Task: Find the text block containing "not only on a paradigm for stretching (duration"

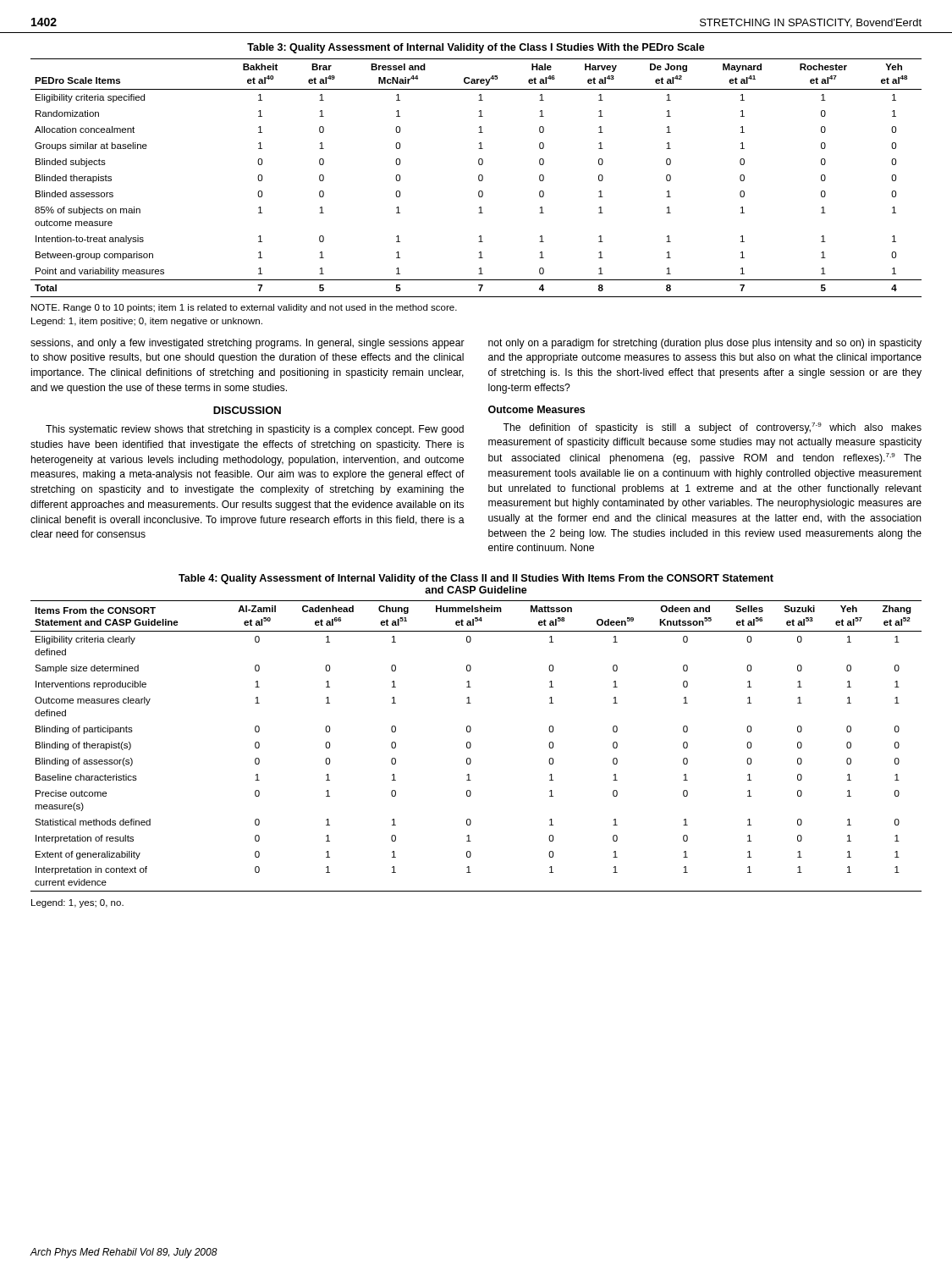Action: (x=705, y=366)
